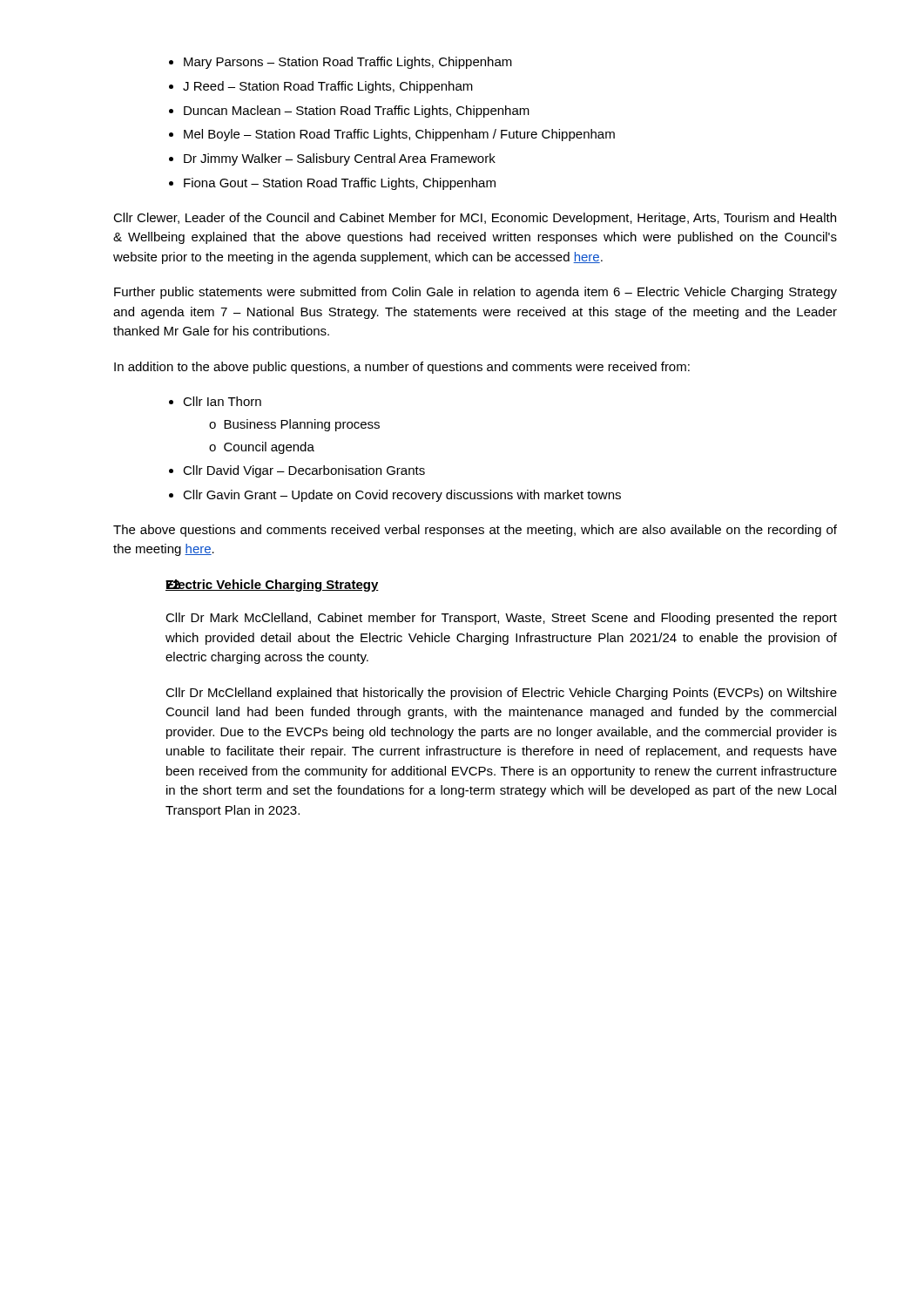This screenshot has height=1307, width=924.
Task: Select the list item with the text "Cllr Ian Thorn Business Planning process Council agenda"
Action: (215, 401)
